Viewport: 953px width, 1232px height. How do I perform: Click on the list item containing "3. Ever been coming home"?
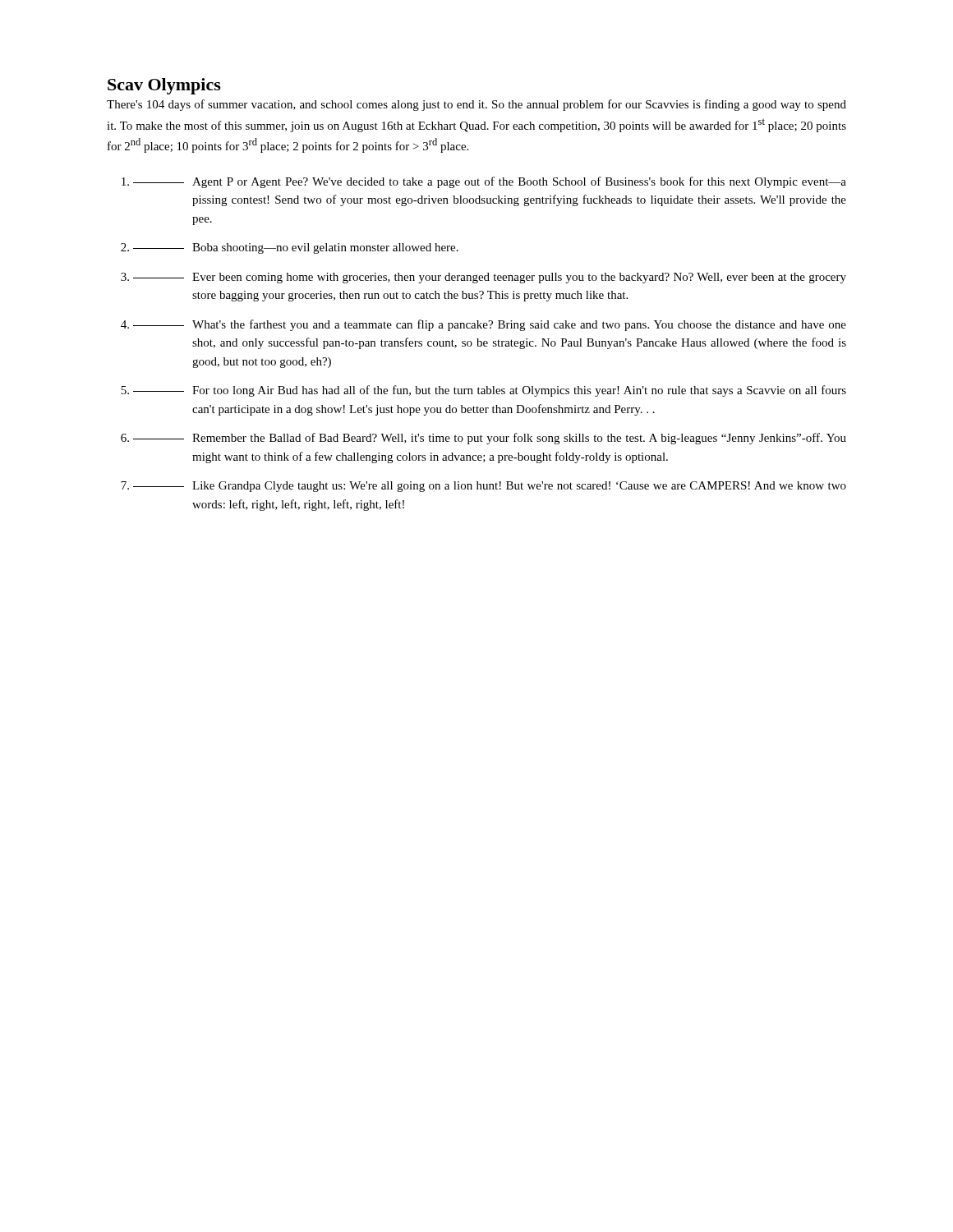tap(476, 286)
